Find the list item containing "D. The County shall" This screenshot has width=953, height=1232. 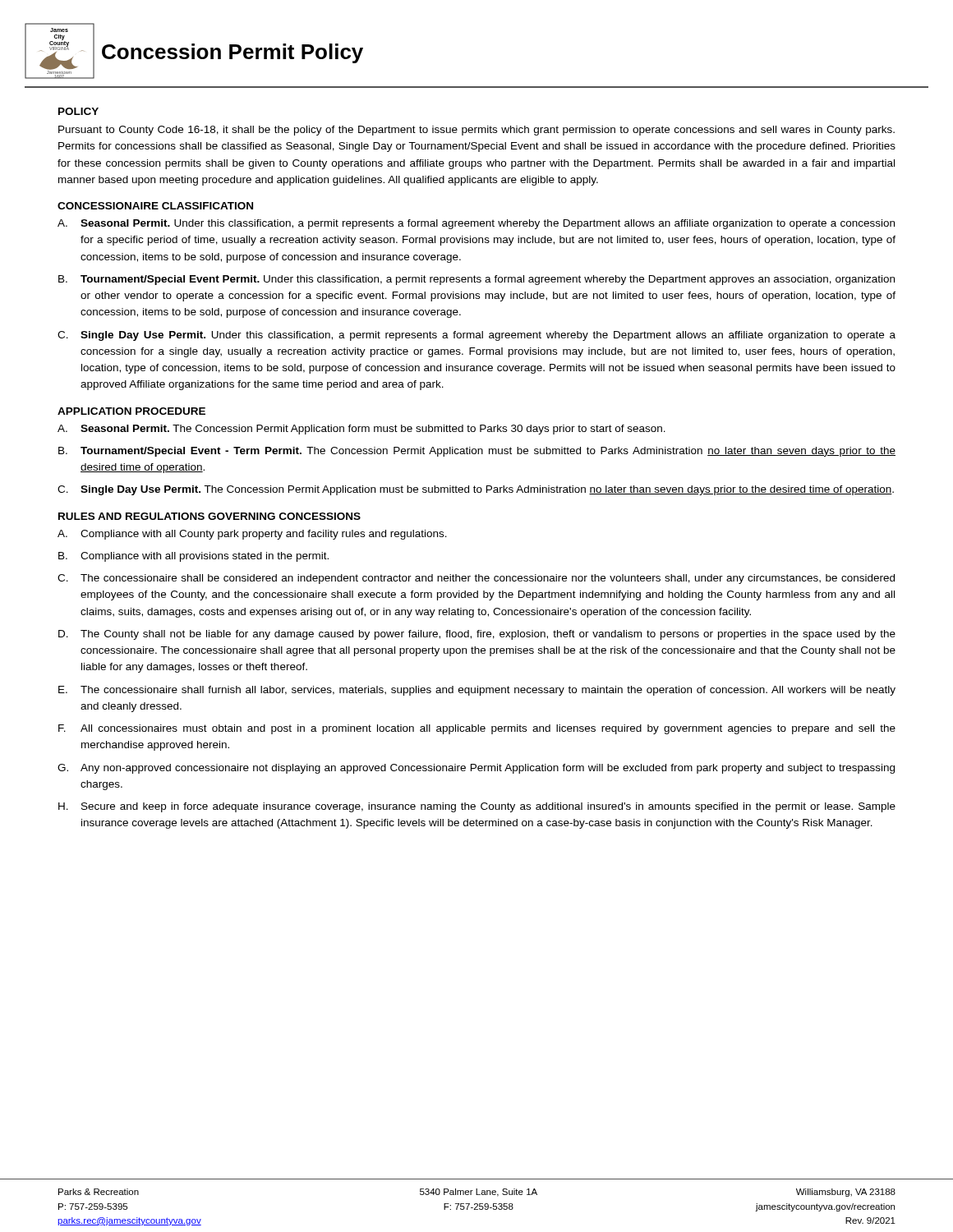(476, 651)
